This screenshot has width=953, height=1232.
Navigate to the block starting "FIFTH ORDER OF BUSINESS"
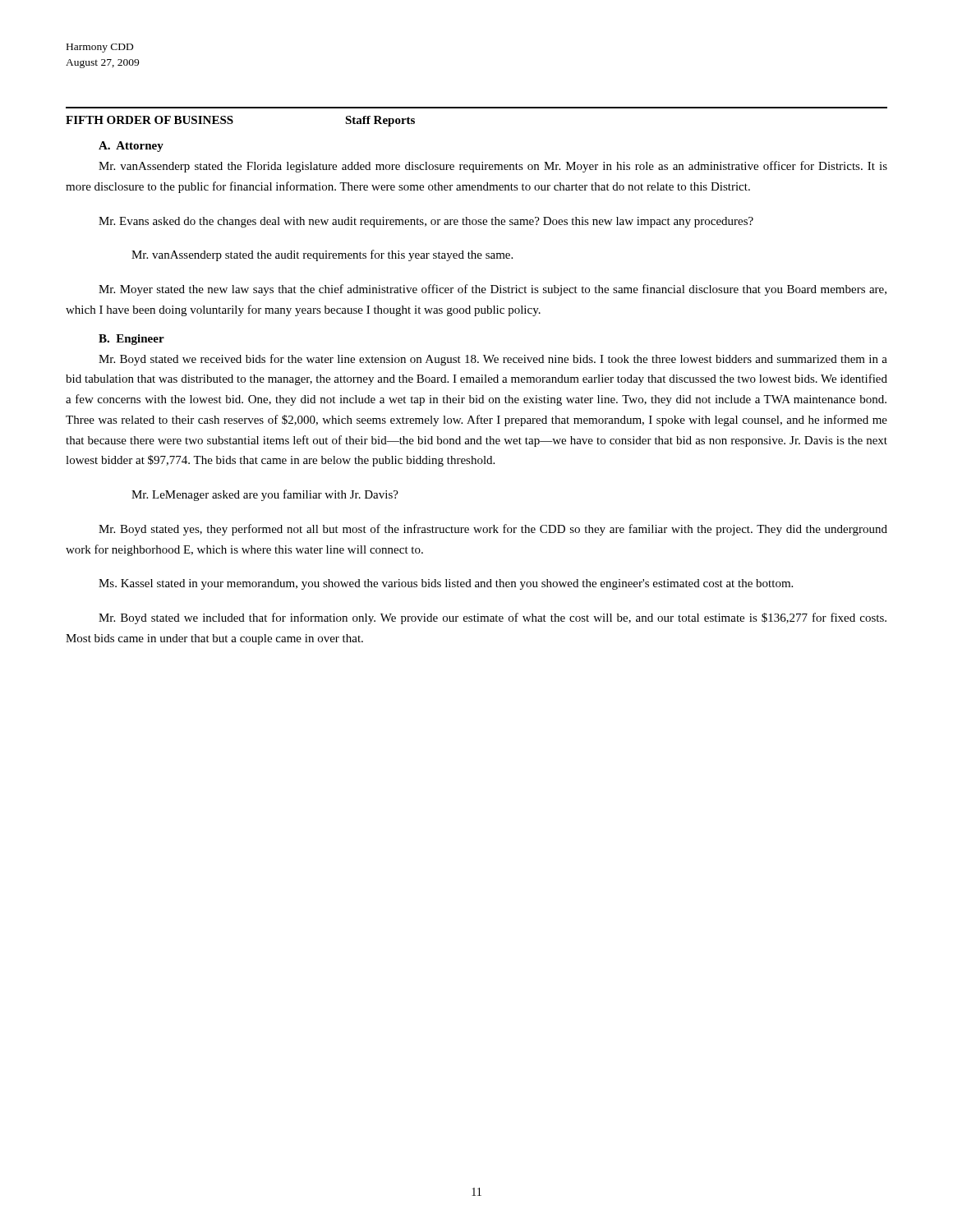click(240, 120)
